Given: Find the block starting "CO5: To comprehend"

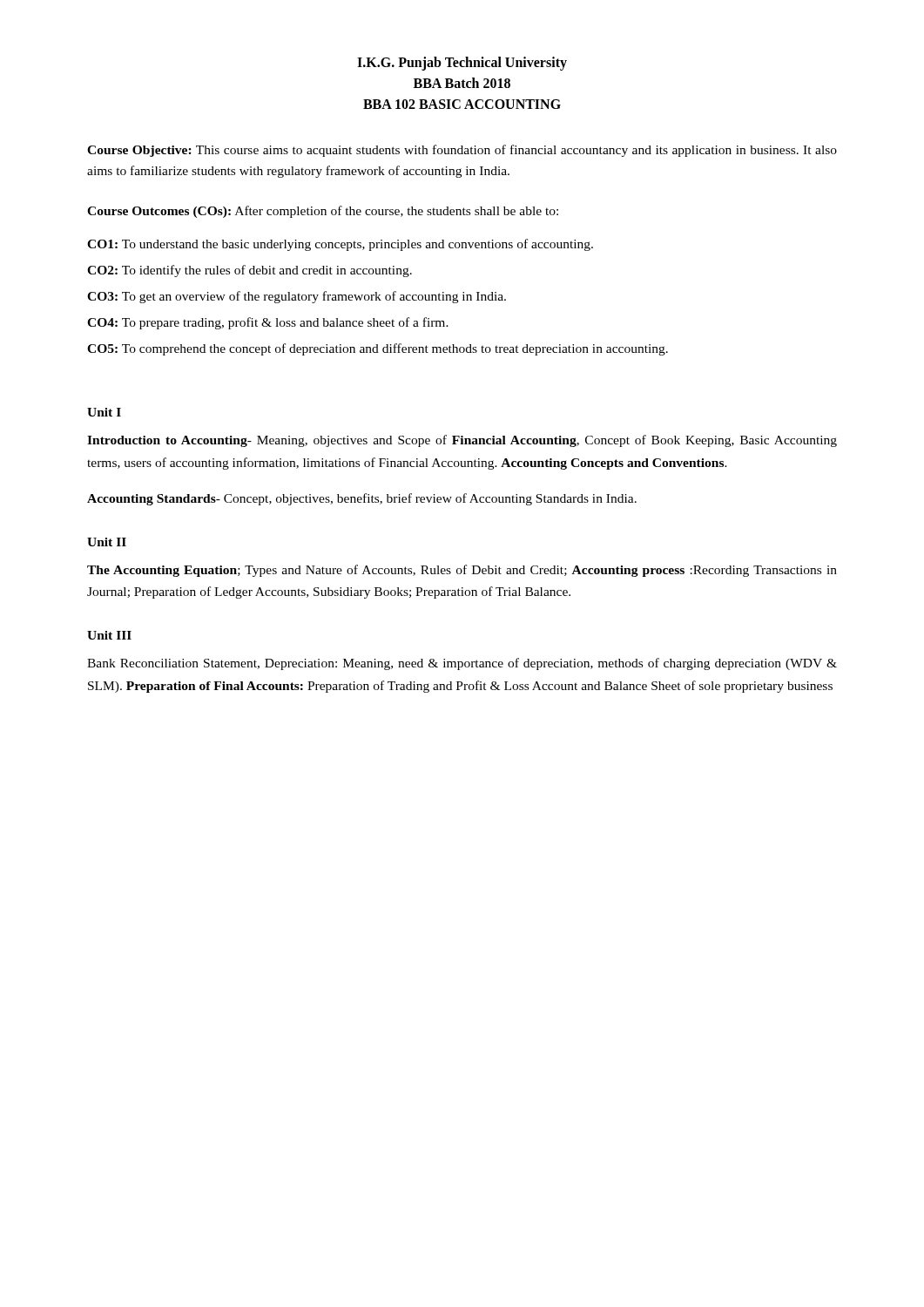Looking at the screenshot, I should coord(378,348).
